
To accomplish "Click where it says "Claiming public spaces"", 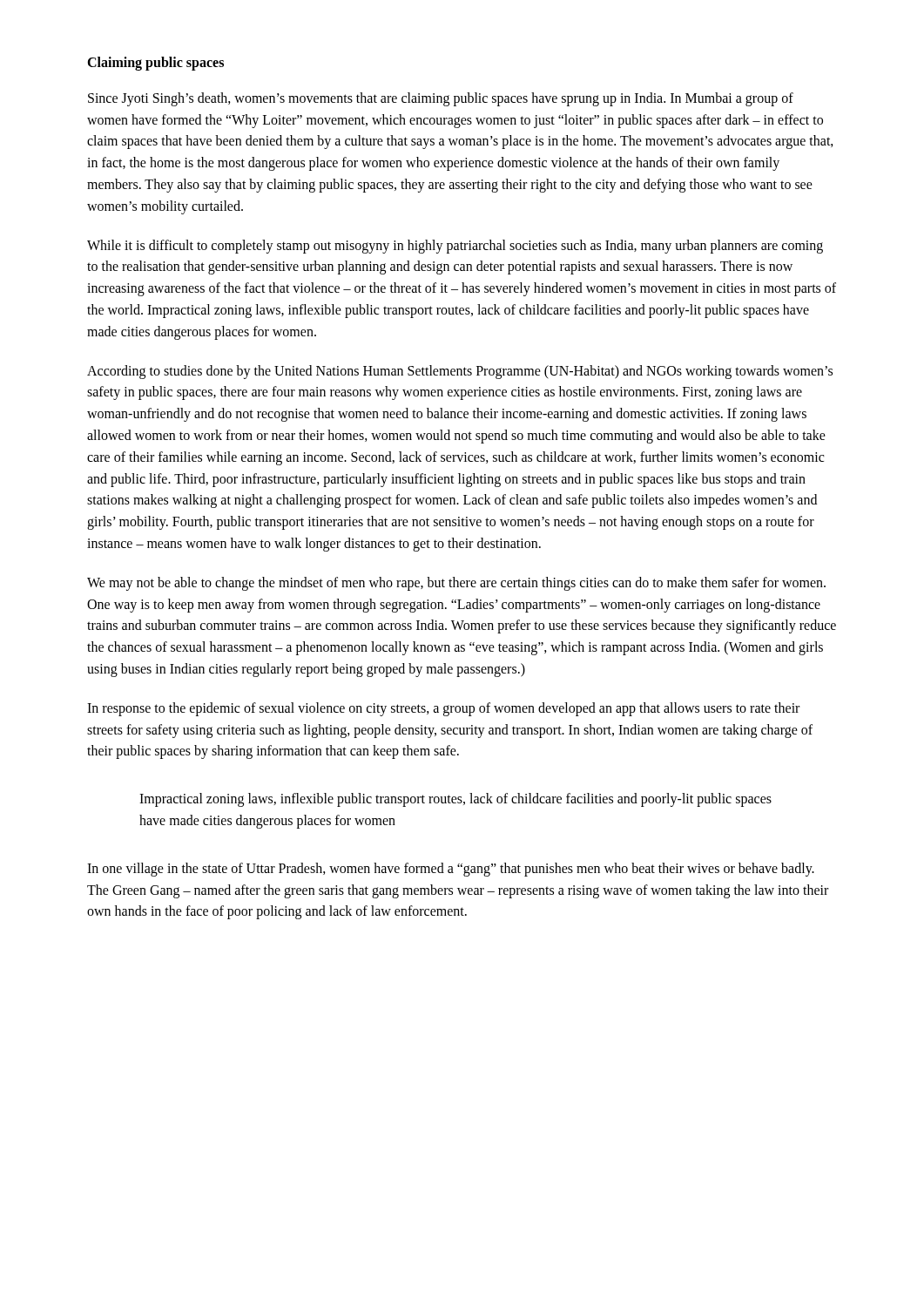I will pyautogui.click(x=156, y=62).
